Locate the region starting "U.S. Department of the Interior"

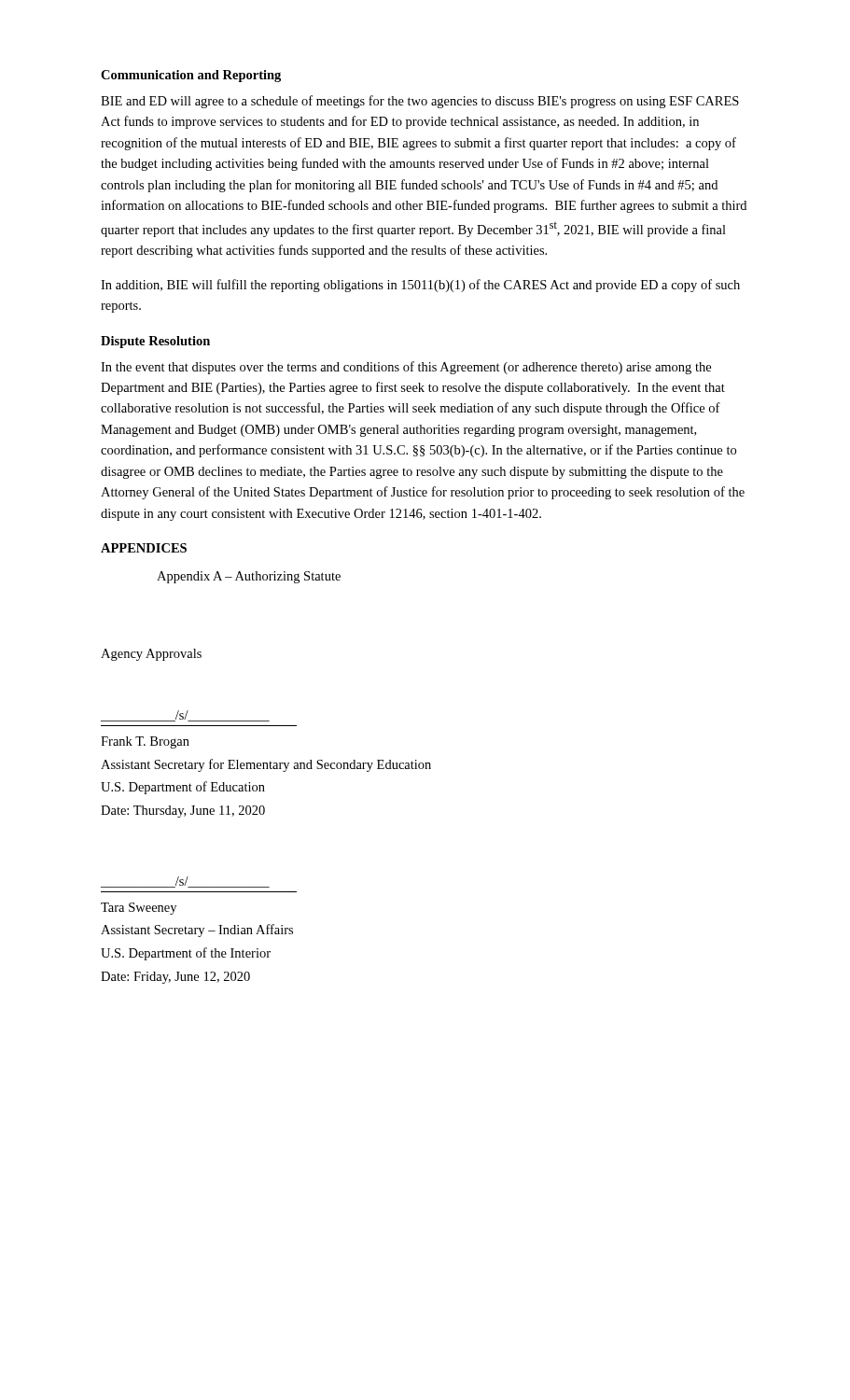coord(186,953)
